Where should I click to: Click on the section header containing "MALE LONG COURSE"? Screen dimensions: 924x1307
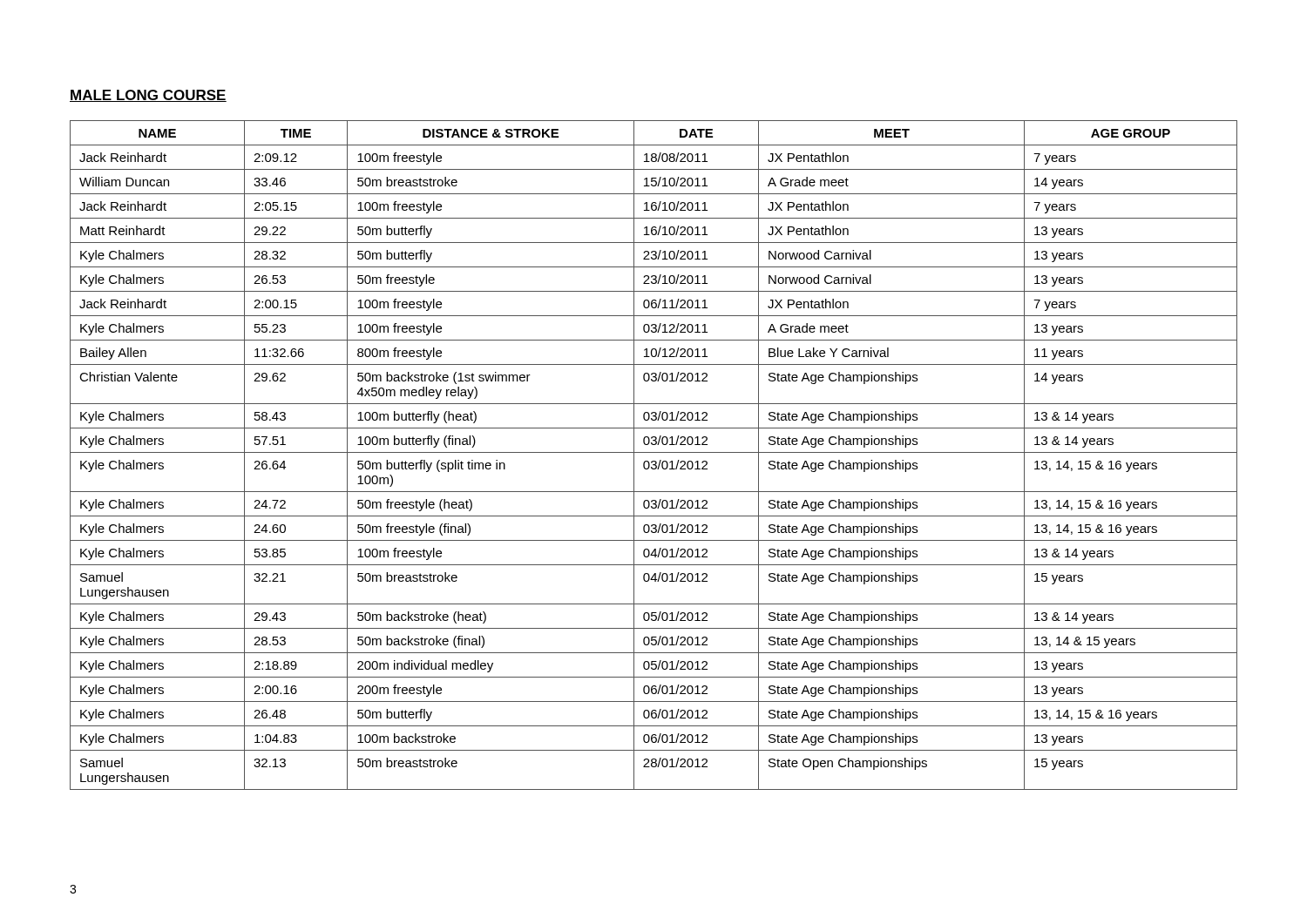pyautogui.click(x=148, y=95)
